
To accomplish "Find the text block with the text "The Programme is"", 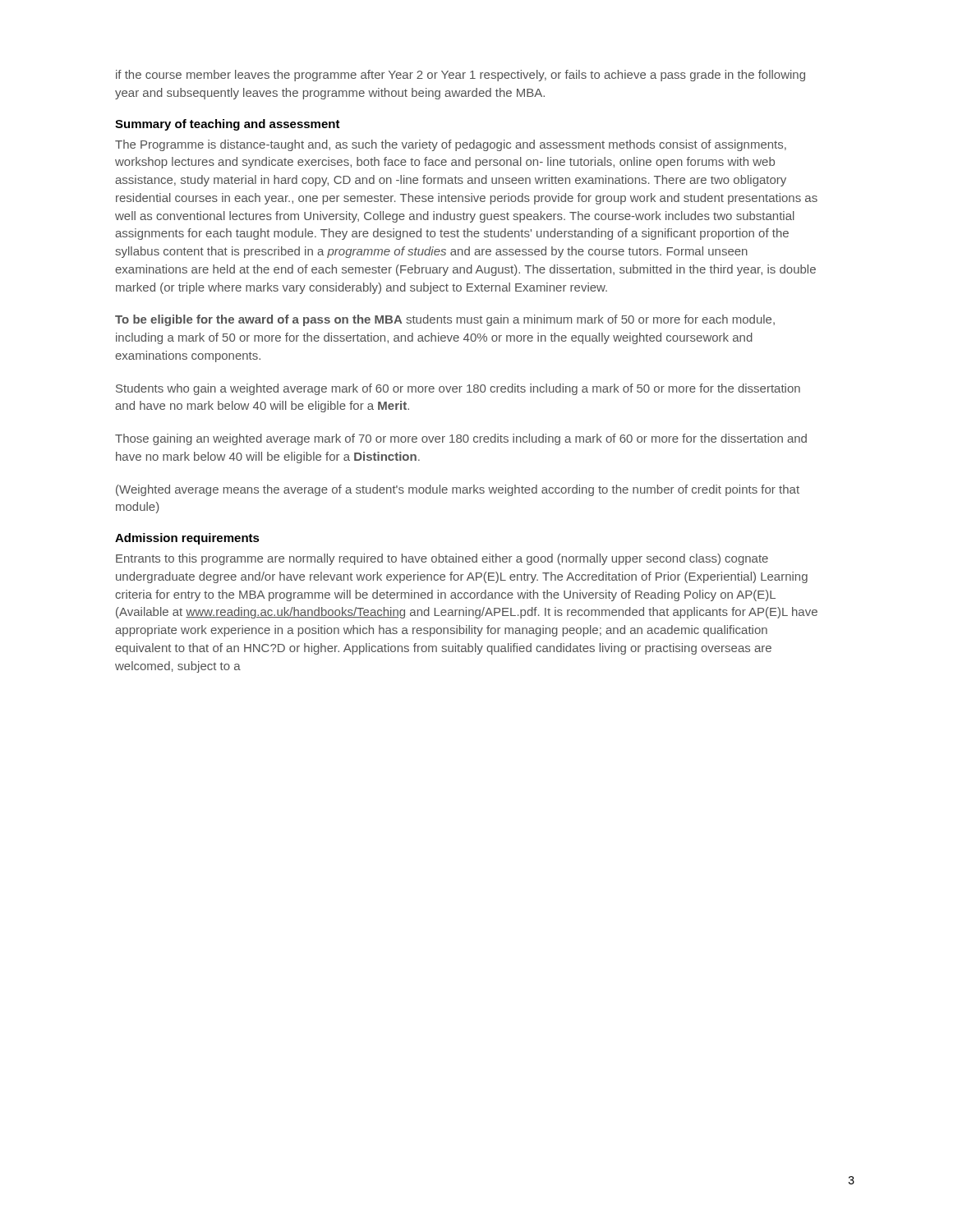I will tap(466, 215).
